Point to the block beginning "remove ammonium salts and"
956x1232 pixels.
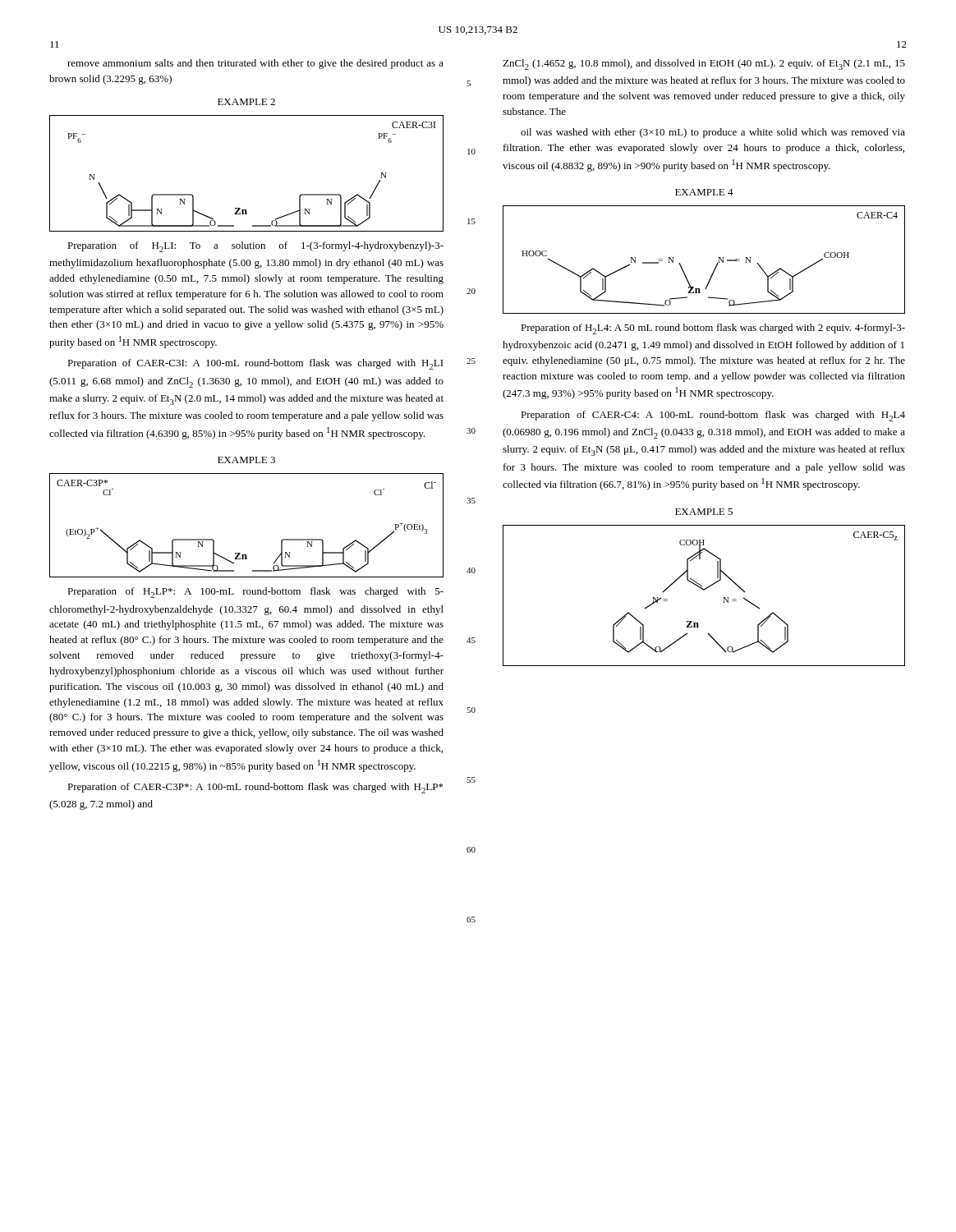tap(246, 71)
